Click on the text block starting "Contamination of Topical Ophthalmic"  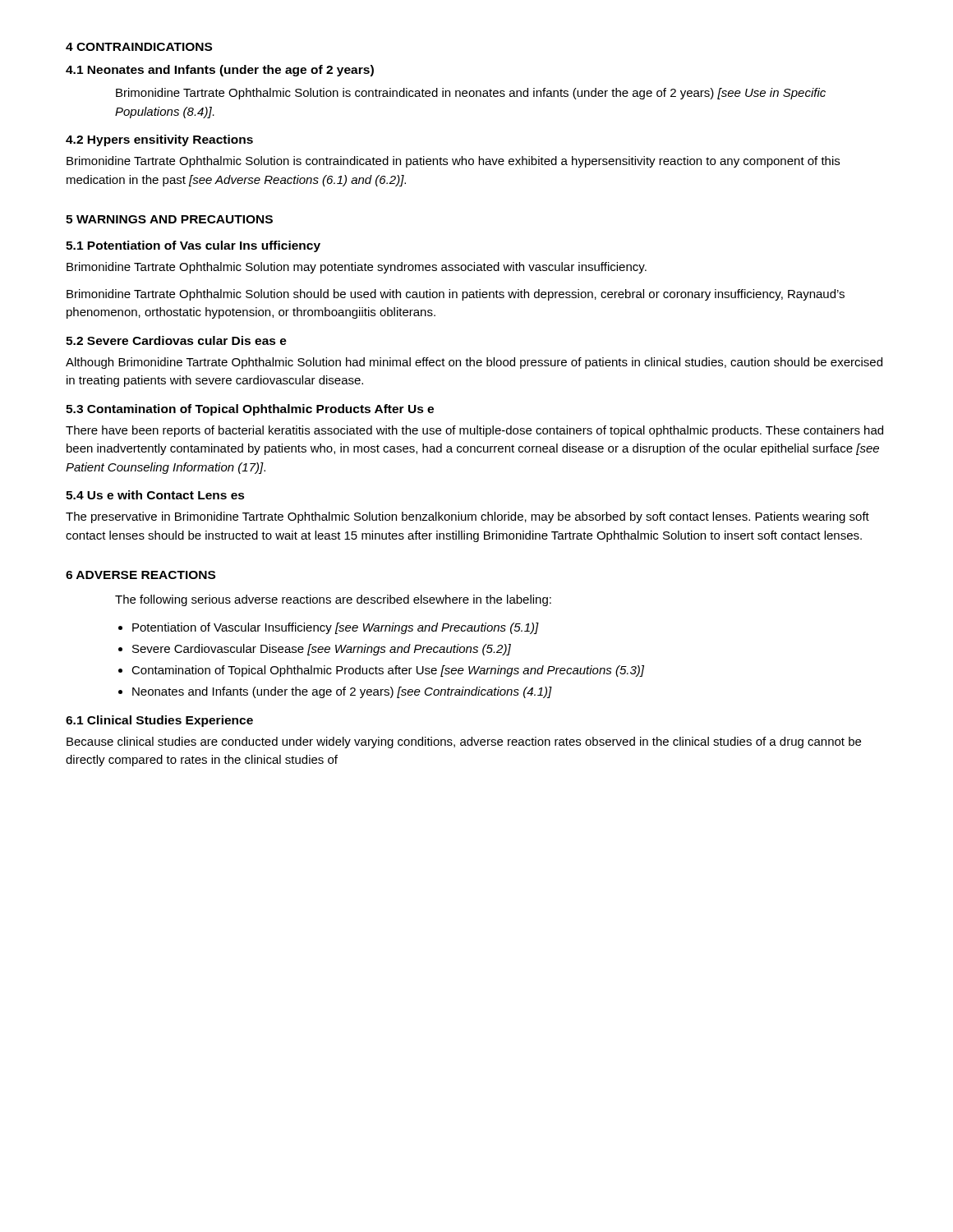pyautogui.click(x=388, y=669)
